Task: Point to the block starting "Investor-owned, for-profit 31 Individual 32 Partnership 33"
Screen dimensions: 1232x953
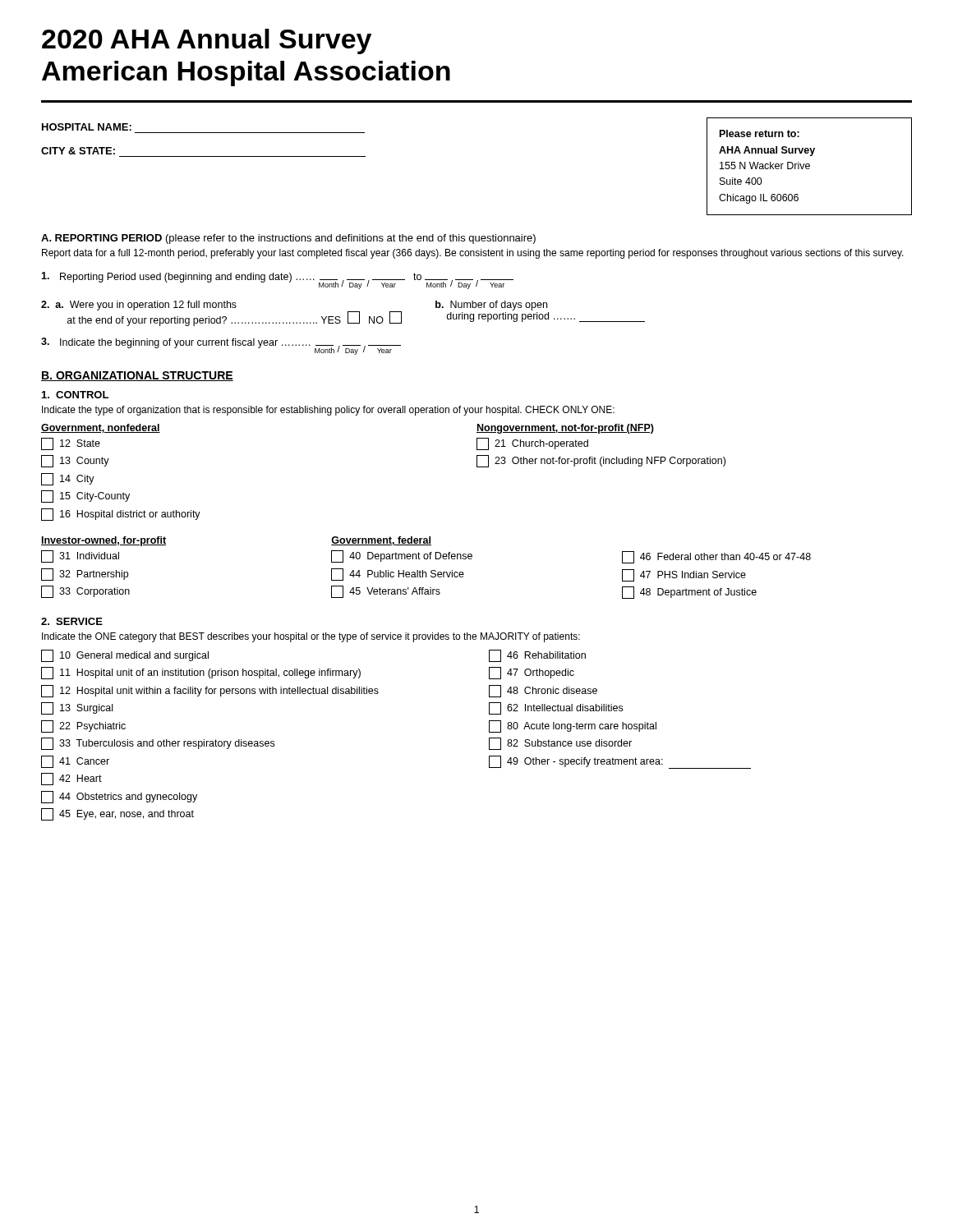Action: pos(476,569)
